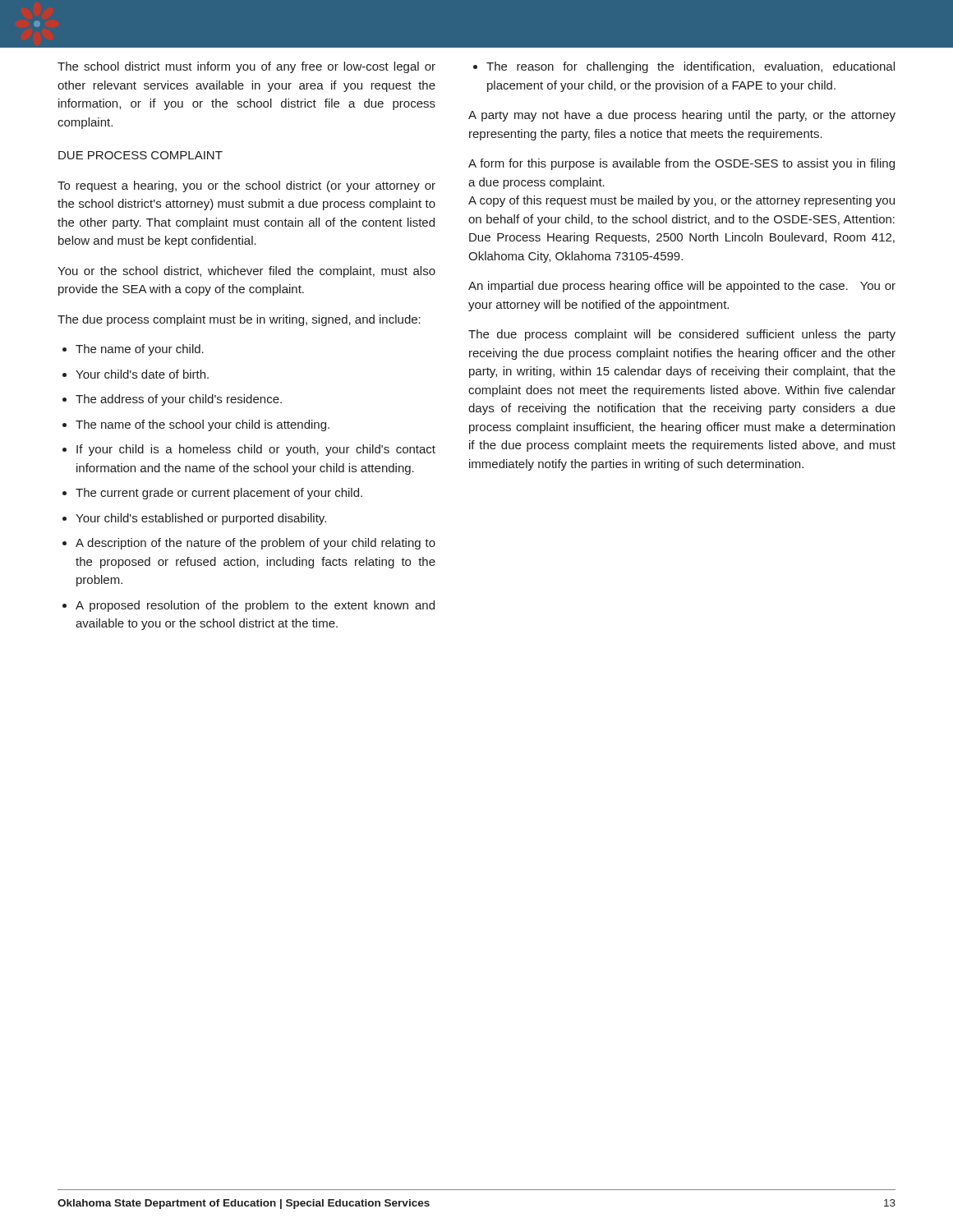Click on the text starting "The due process complaint will be considered sufficient"

point(682,399)
